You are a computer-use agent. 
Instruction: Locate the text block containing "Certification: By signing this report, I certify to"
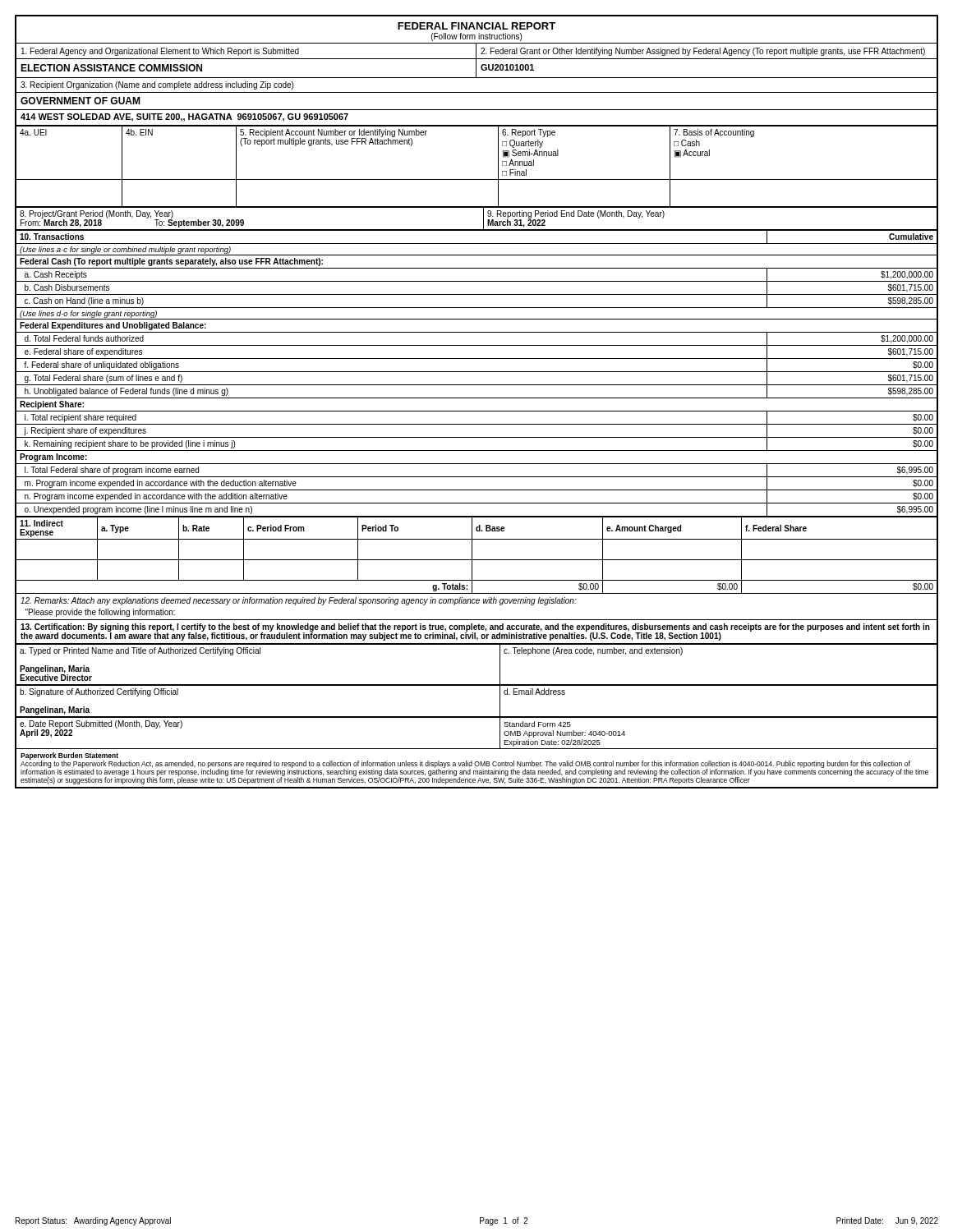click(475, 632)
